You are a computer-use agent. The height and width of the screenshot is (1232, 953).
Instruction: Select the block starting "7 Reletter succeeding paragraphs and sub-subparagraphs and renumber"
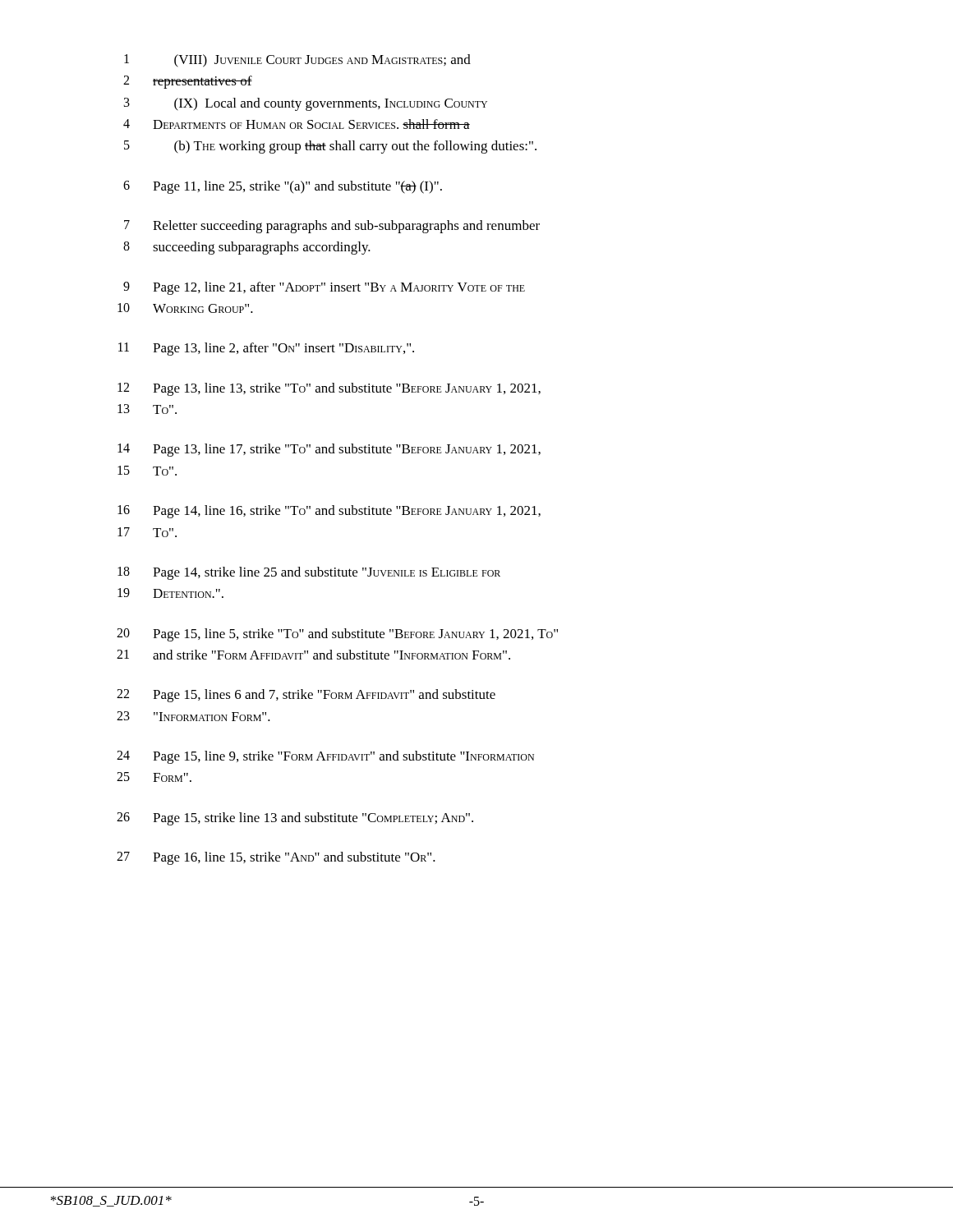pos(485,237)
